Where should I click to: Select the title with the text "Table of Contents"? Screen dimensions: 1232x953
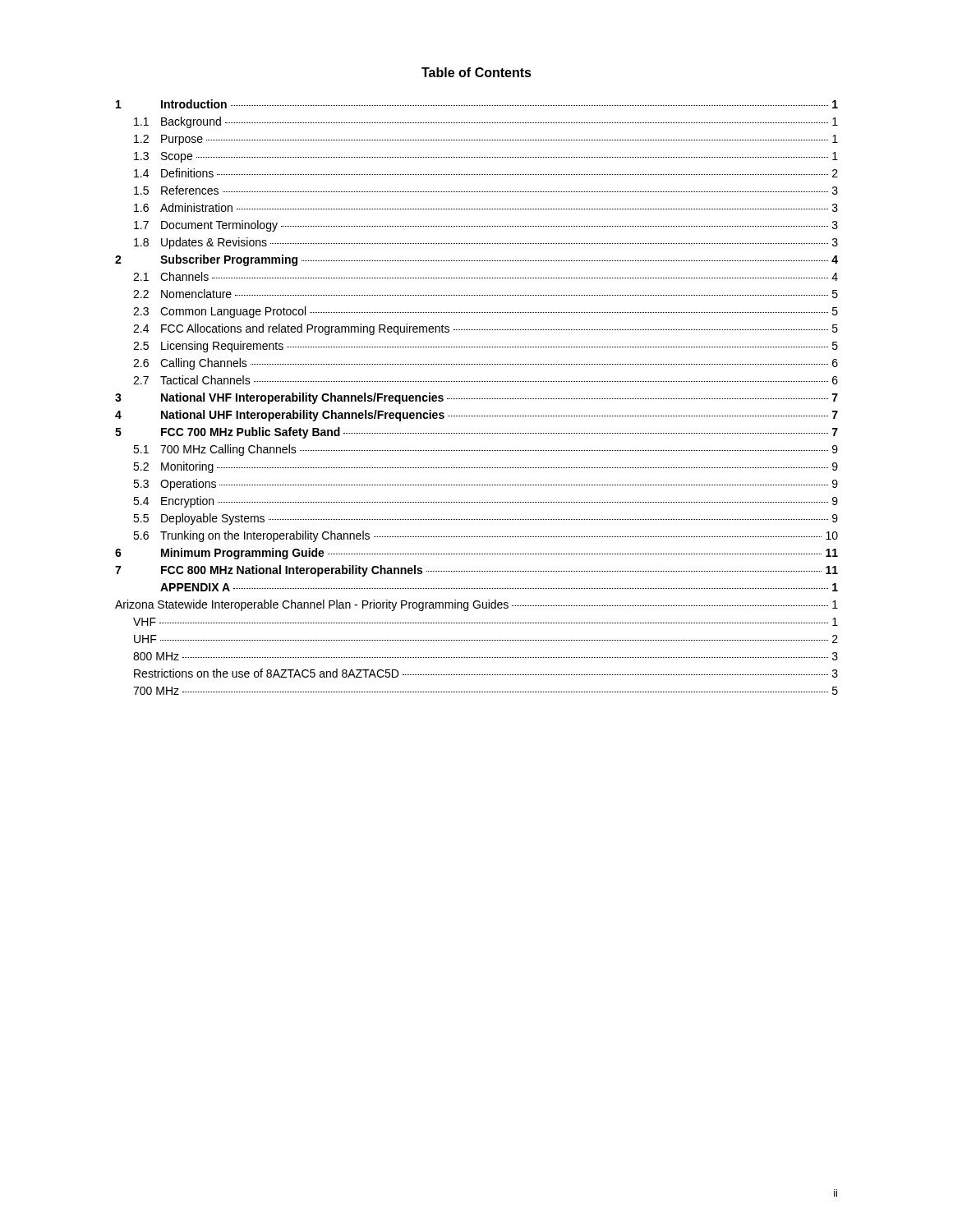pos(476,73)
